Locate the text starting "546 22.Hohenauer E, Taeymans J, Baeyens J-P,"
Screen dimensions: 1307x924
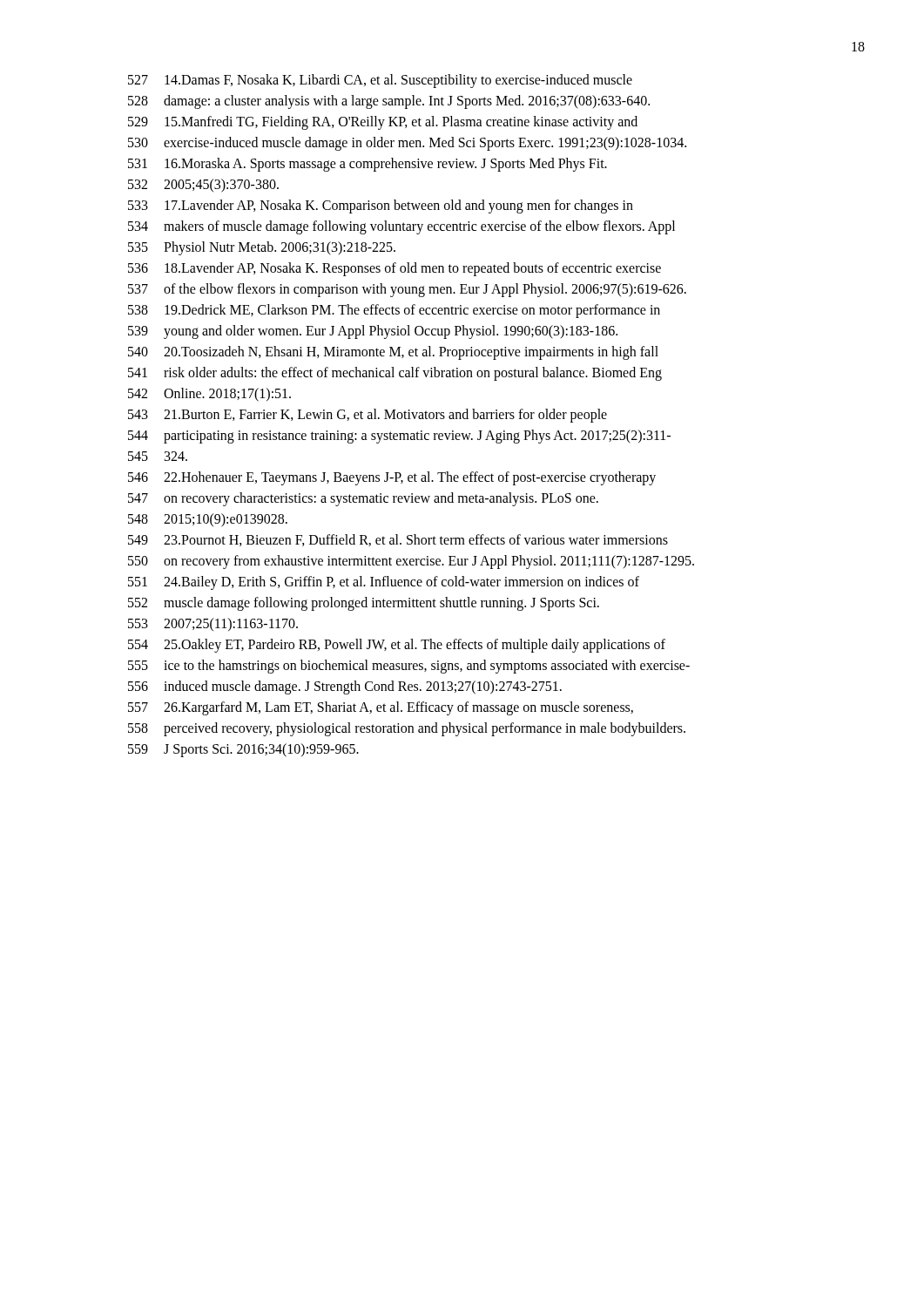471,477
